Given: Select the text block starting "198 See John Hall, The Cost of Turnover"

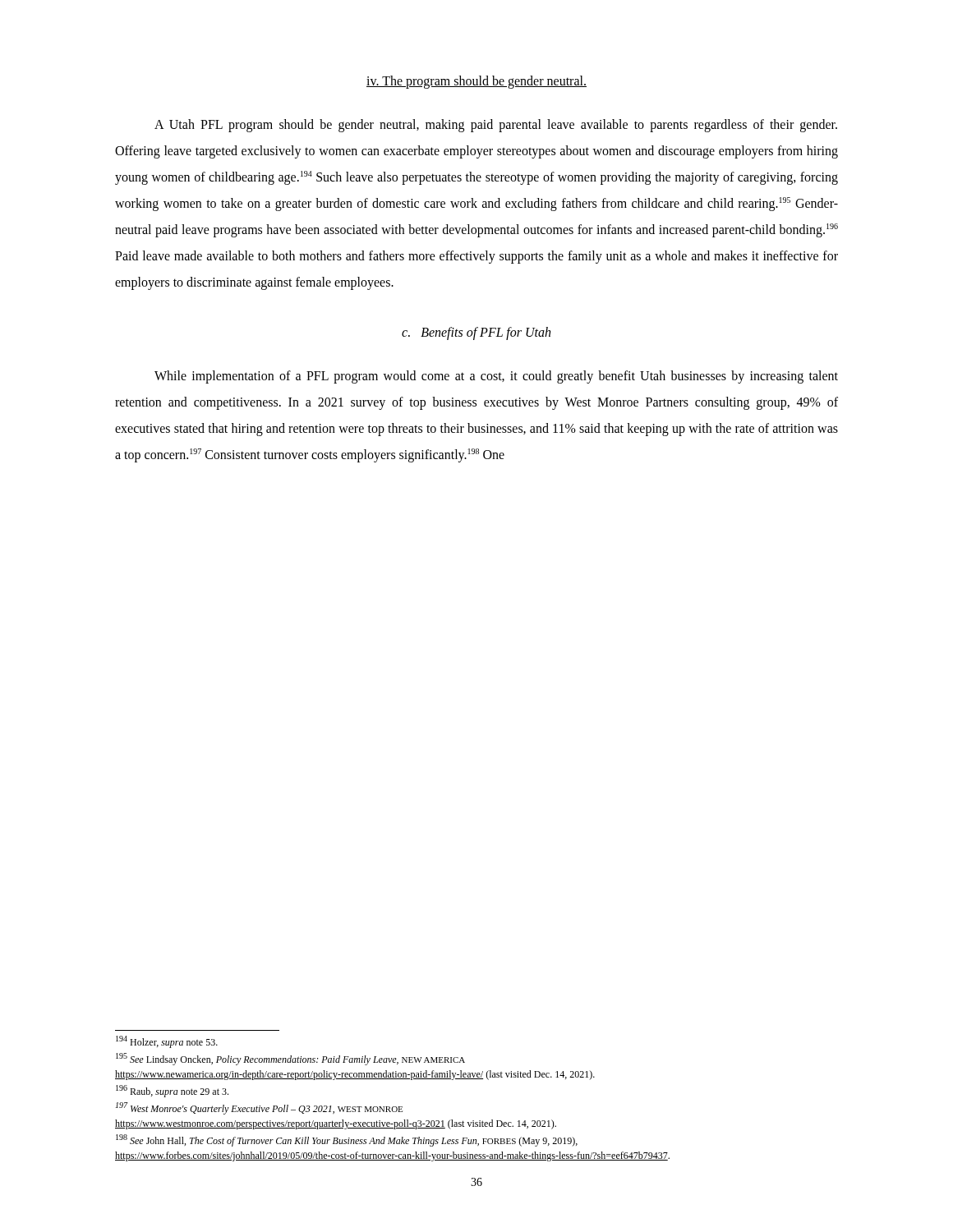Looking at the screenshot, I should click(x=393, y=1148).
